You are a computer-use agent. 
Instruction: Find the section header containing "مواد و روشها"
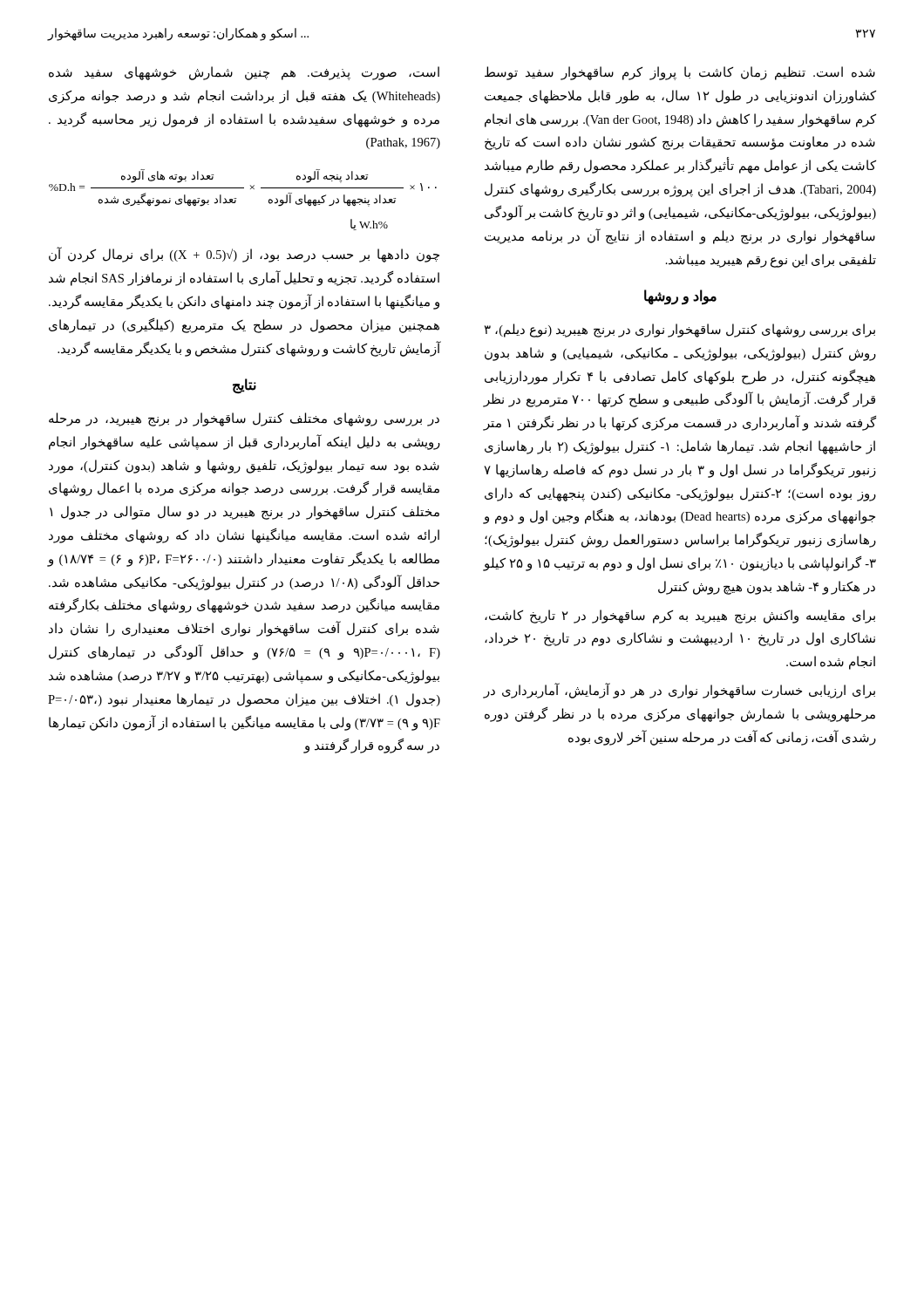[x=680, y=296]
